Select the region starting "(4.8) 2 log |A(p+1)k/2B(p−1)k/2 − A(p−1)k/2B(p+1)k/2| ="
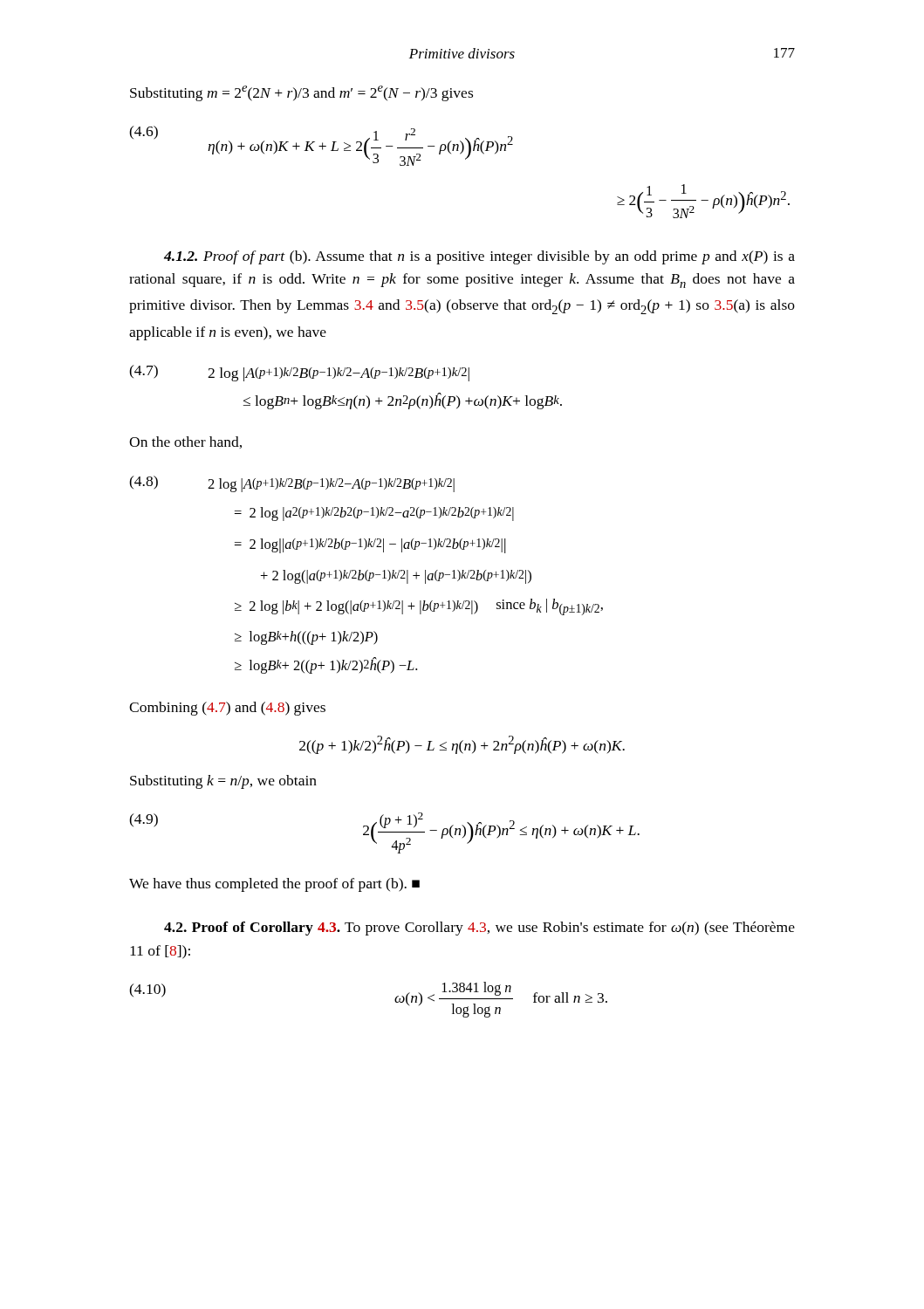Image resolution: width=924 pixels, height=1309 pixels. (x=462, y=575)
